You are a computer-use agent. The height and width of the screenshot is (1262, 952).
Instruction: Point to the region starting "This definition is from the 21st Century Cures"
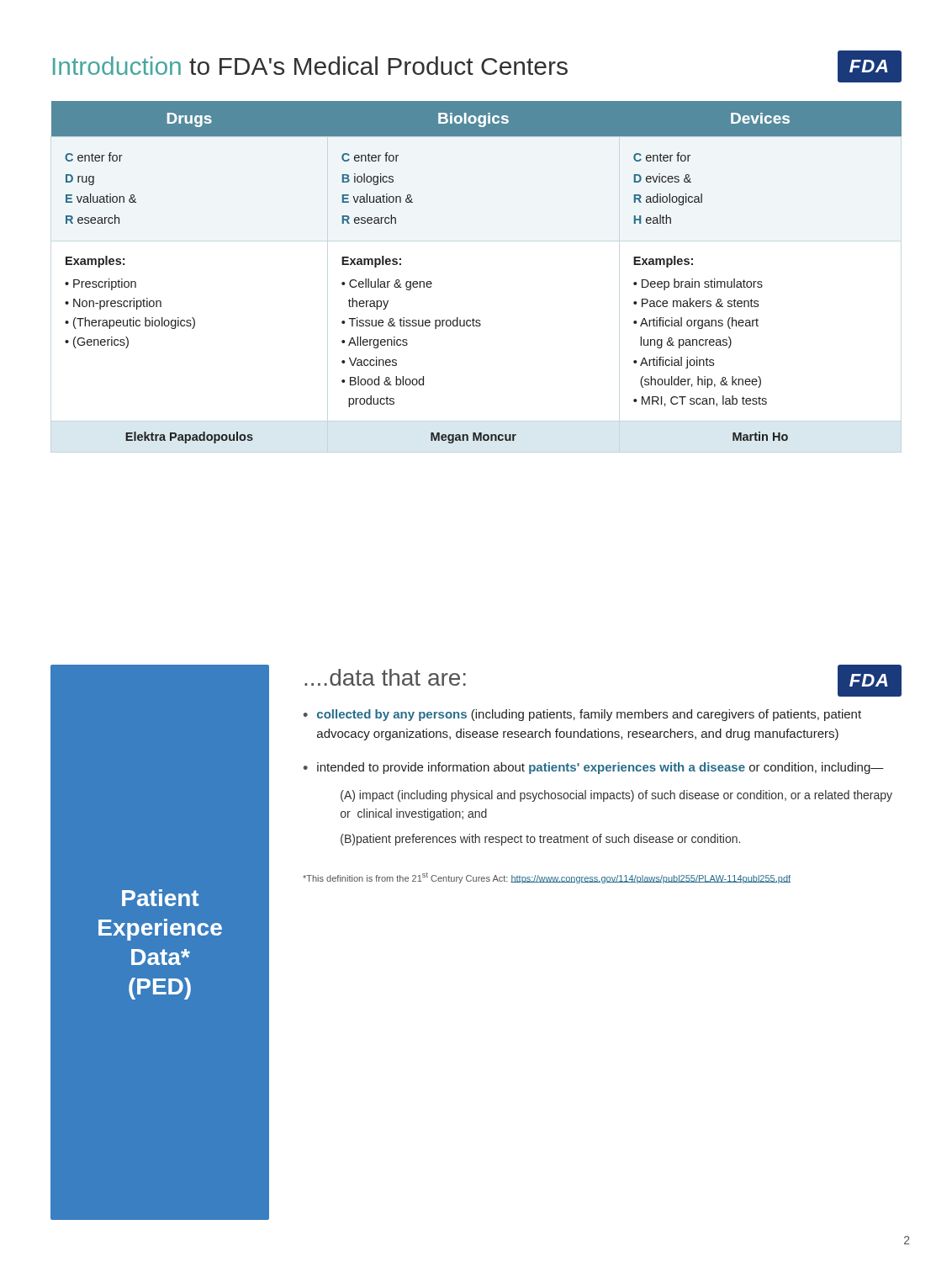[547, 877]
